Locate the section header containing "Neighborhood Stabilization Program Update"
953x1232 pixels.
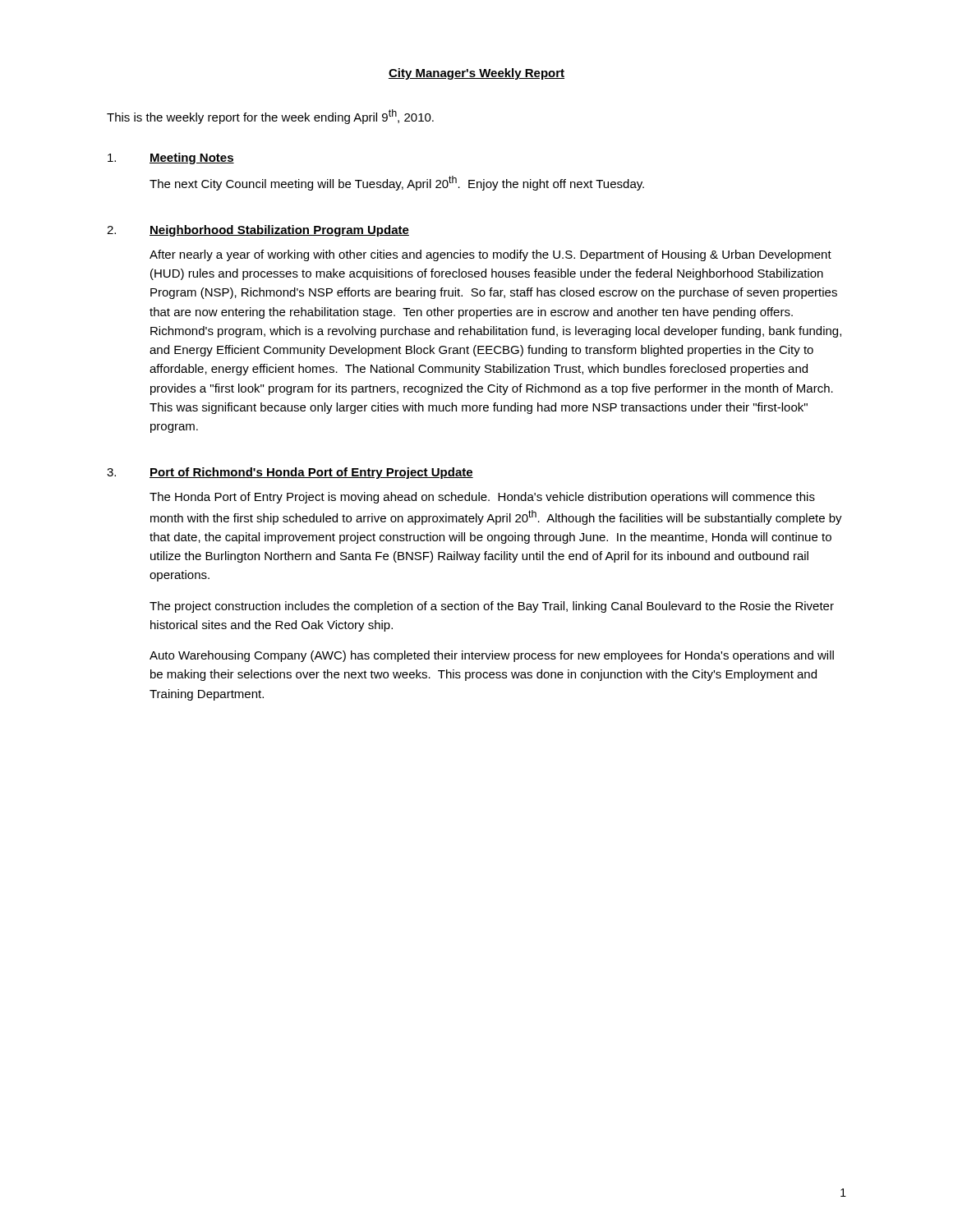[279, 229]
